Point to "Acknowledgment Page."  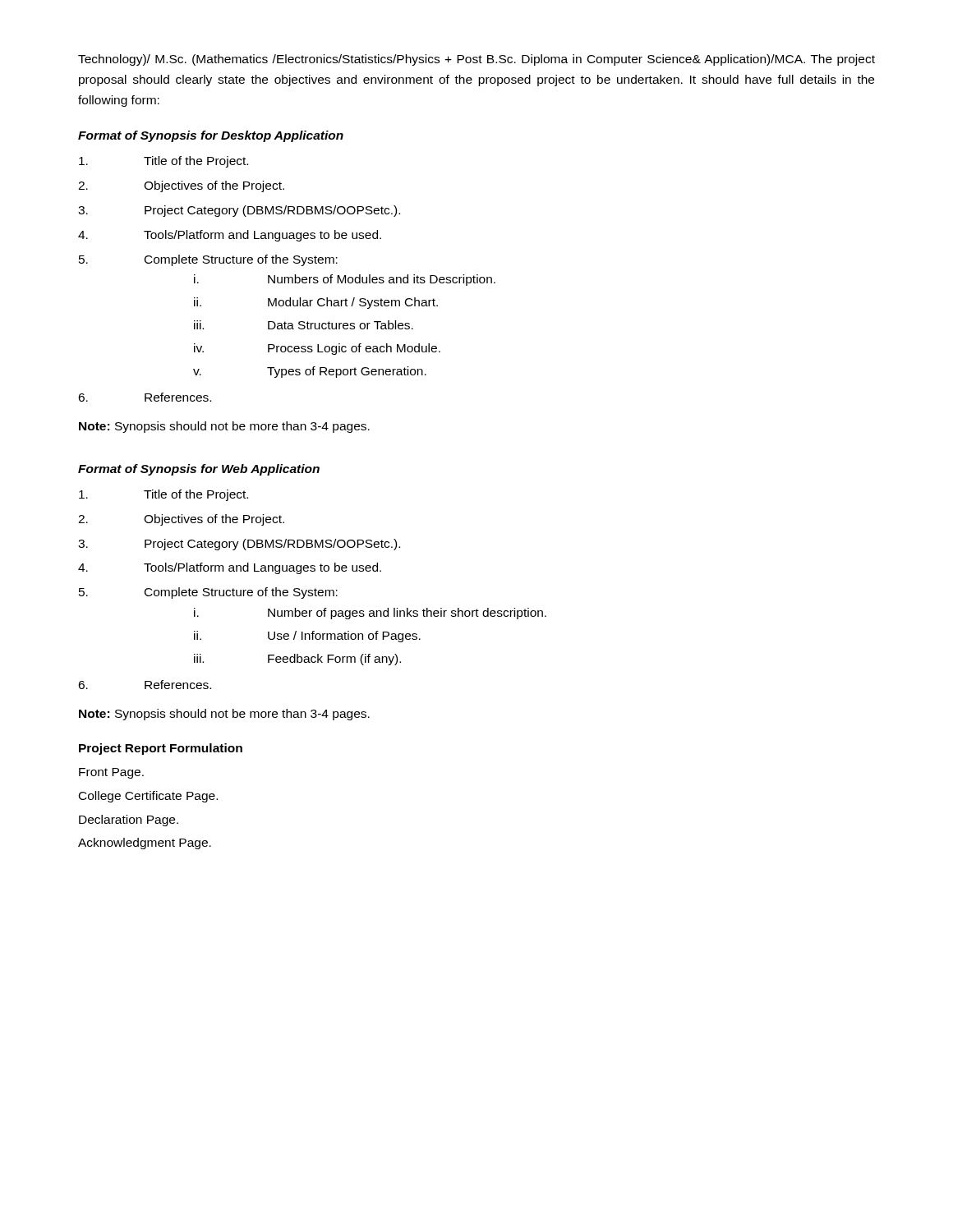(145, 843)
